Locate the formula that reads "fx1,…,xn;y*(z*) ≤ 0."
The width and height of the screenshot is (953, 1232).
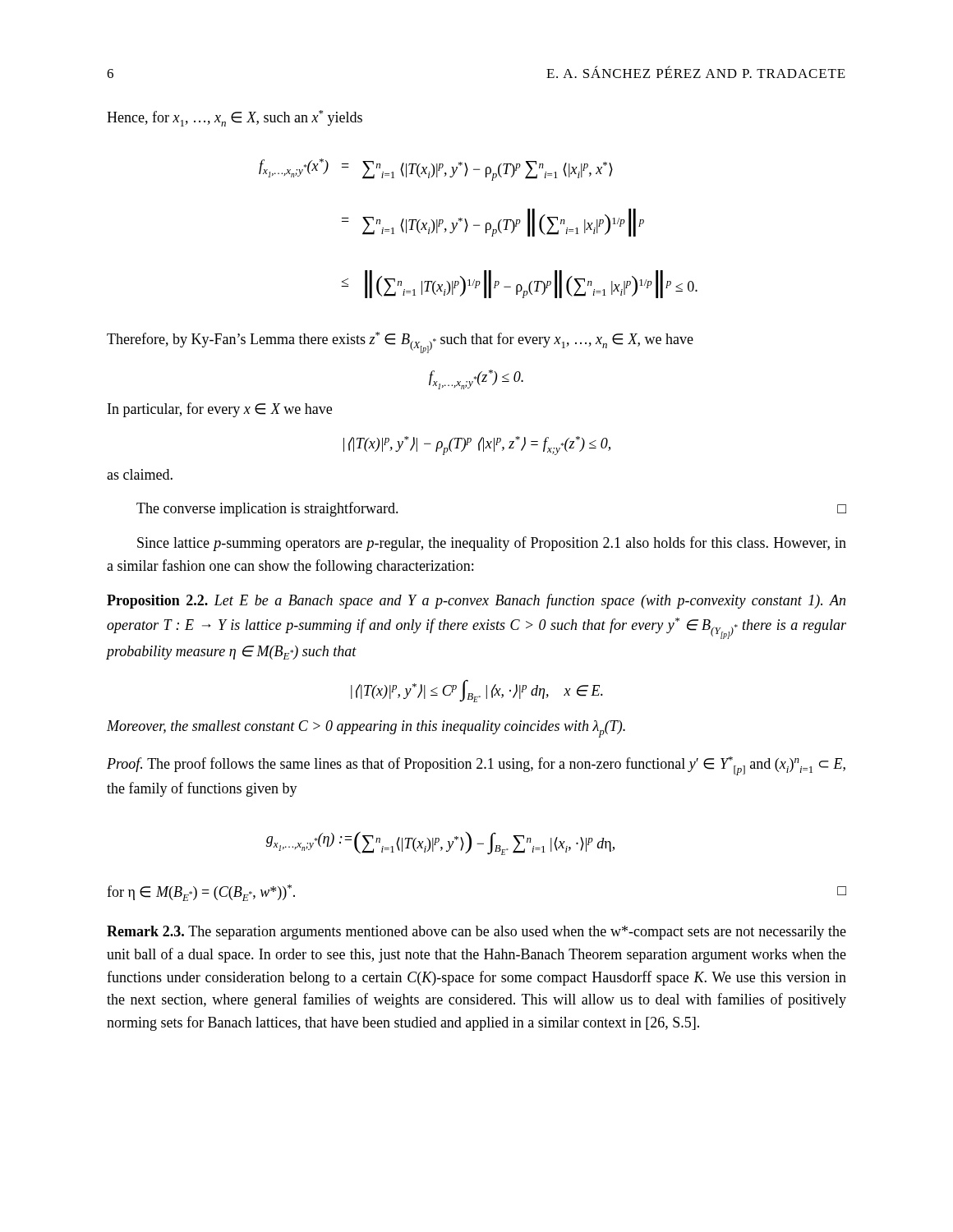point(476,378)
